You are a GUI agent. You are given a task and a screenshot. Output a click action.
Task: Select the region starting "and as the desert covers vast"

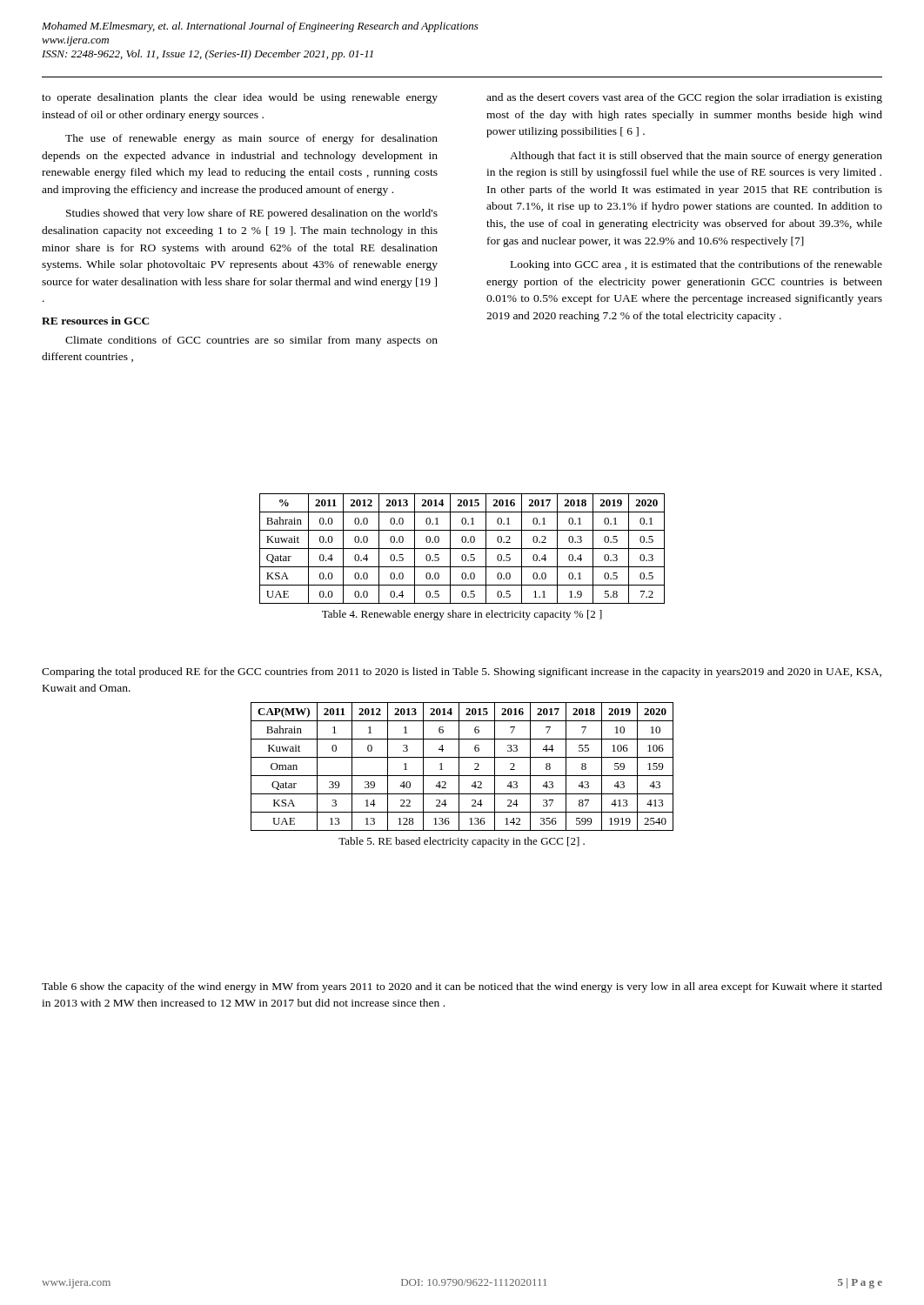point(684,114)
